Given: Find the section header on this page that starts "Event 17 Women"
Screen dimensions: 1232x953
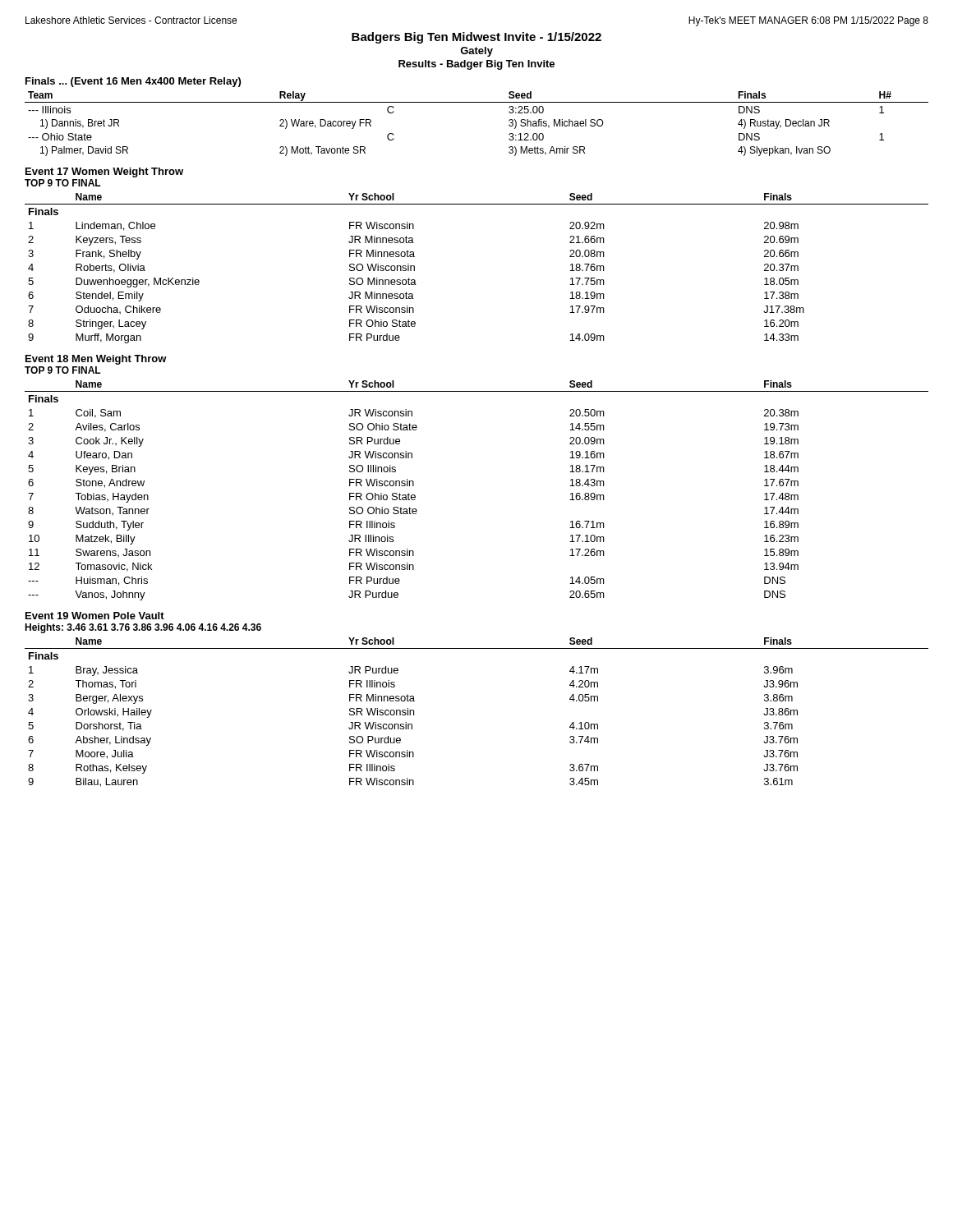Looking at the screenshot, I should (104, 171).
